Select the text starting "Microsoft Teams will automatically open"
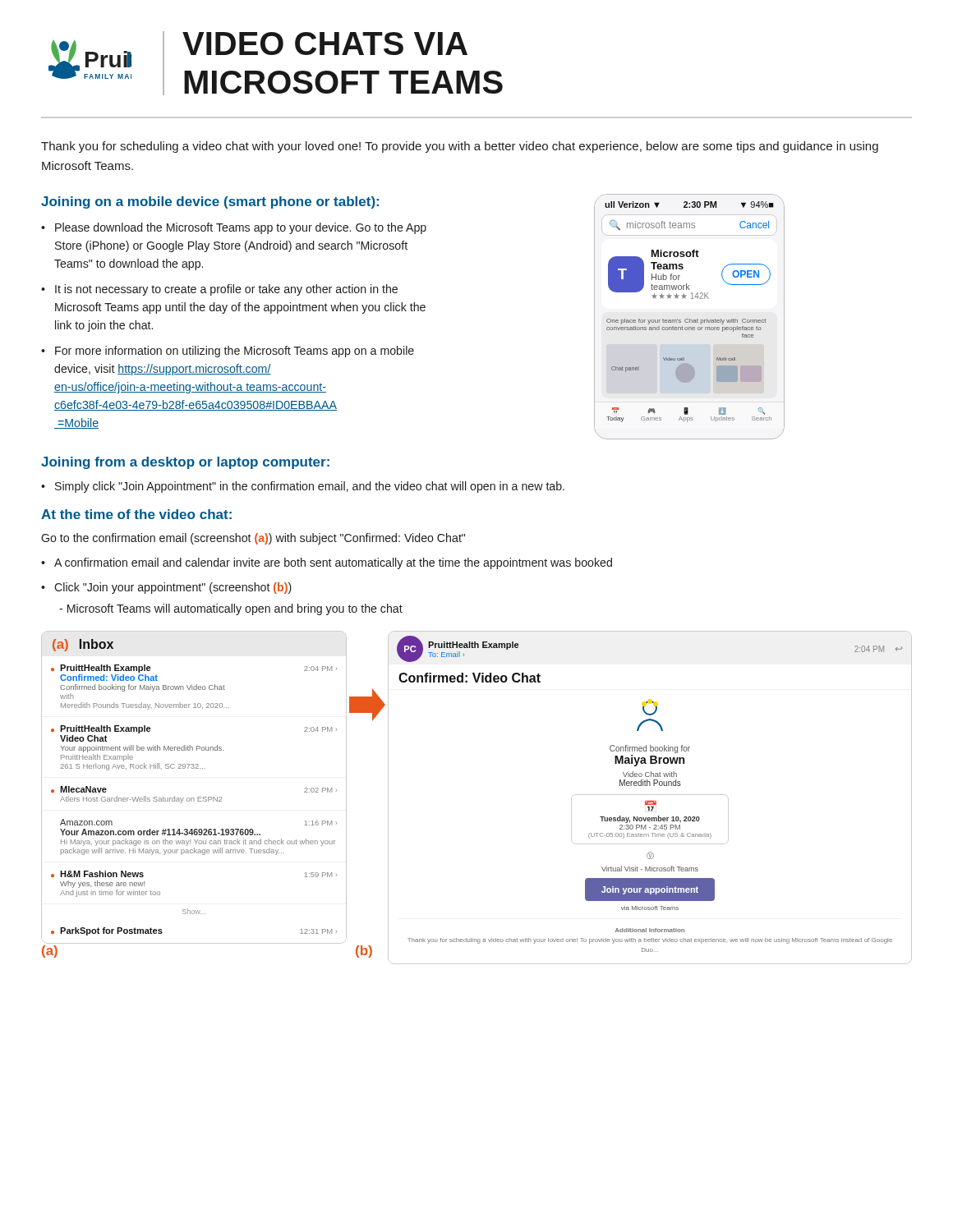The width and height of the screenshot is (953, 1232). [231, 609]
